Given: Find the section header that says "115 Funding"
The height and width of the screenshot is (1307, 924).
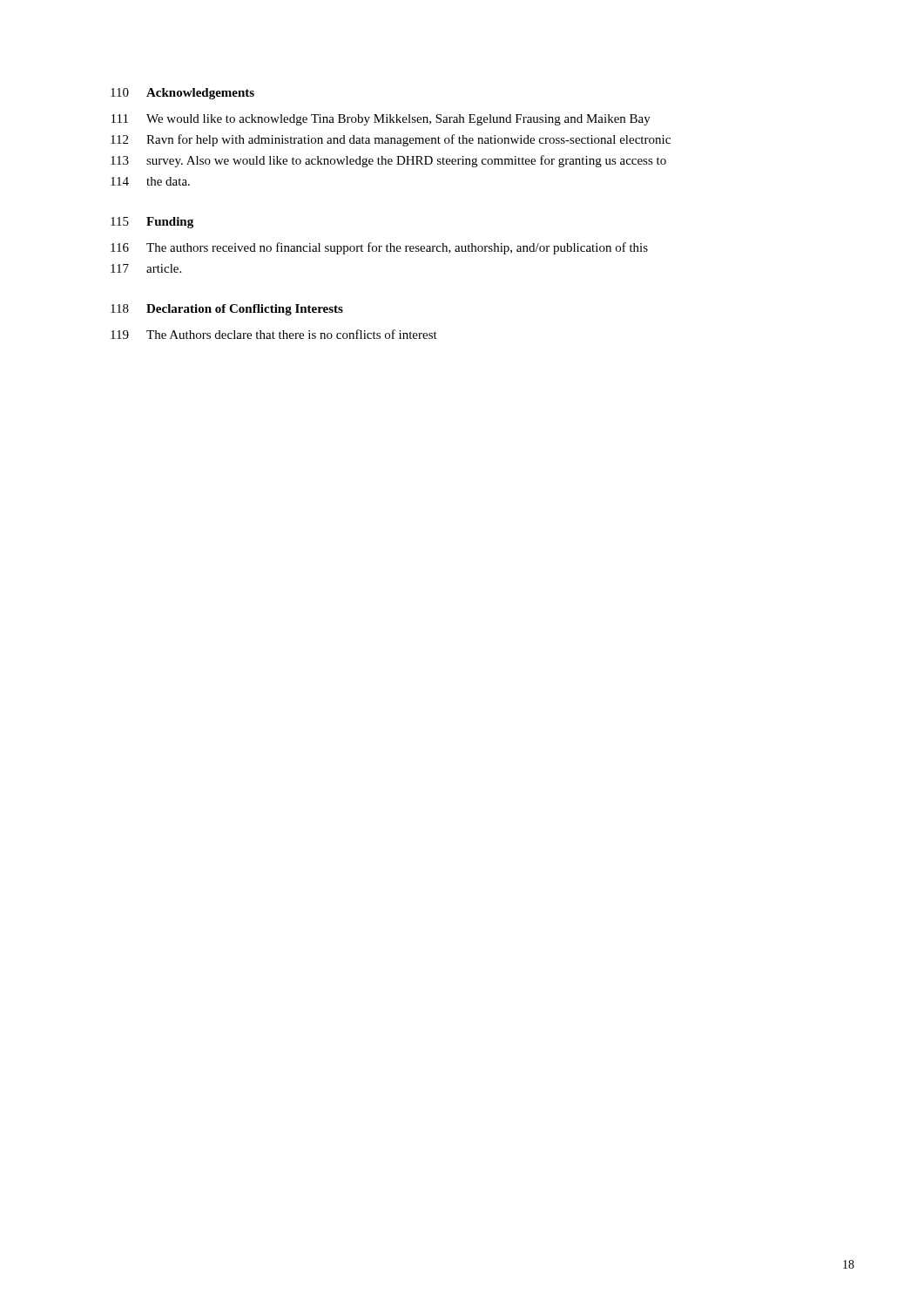Looking at the screenshot, I should click(152, 223).
